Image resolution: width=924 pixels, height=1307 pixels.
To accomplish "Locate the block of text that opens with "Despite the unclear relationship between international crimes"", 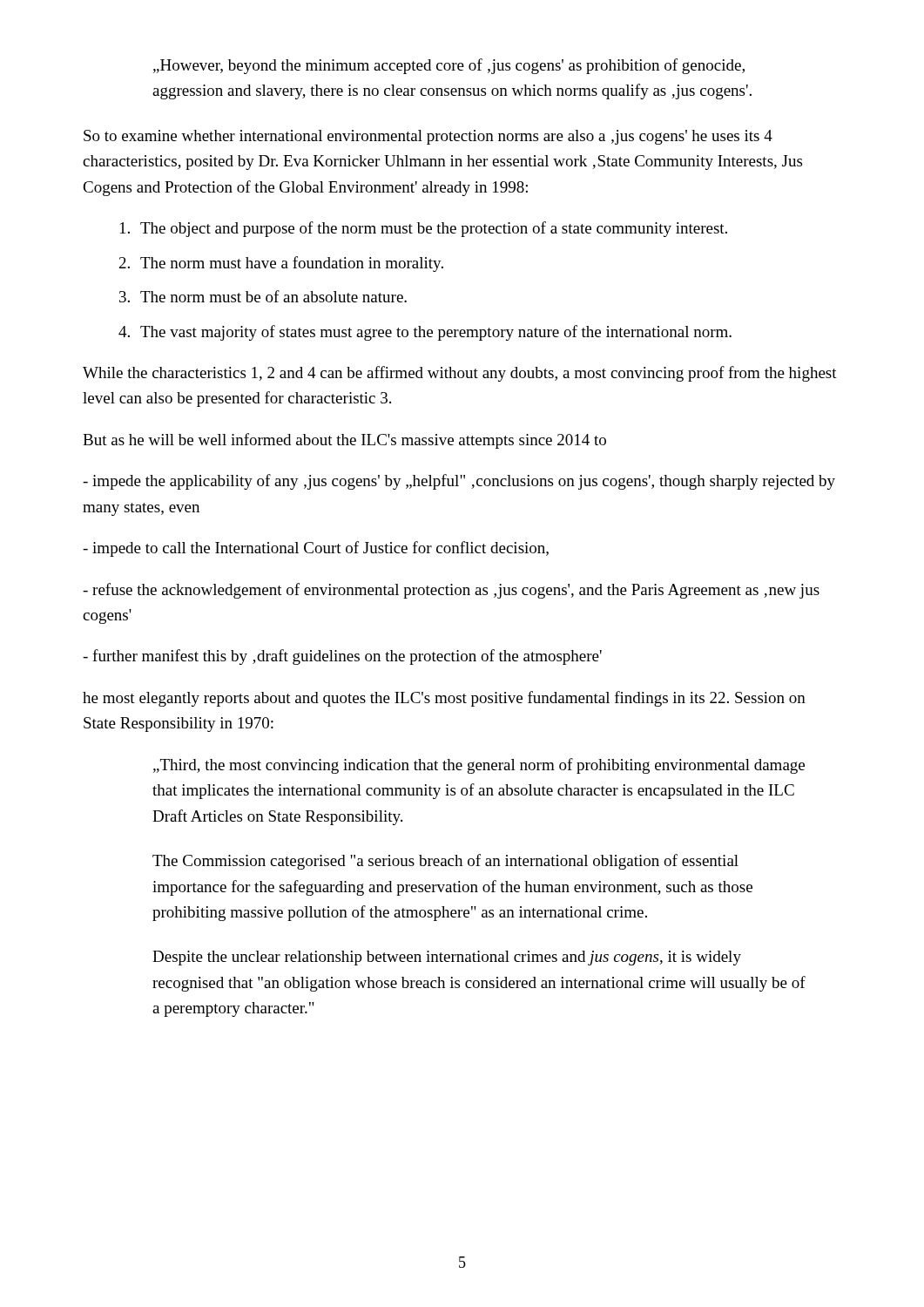I will (x=479, y=982).
